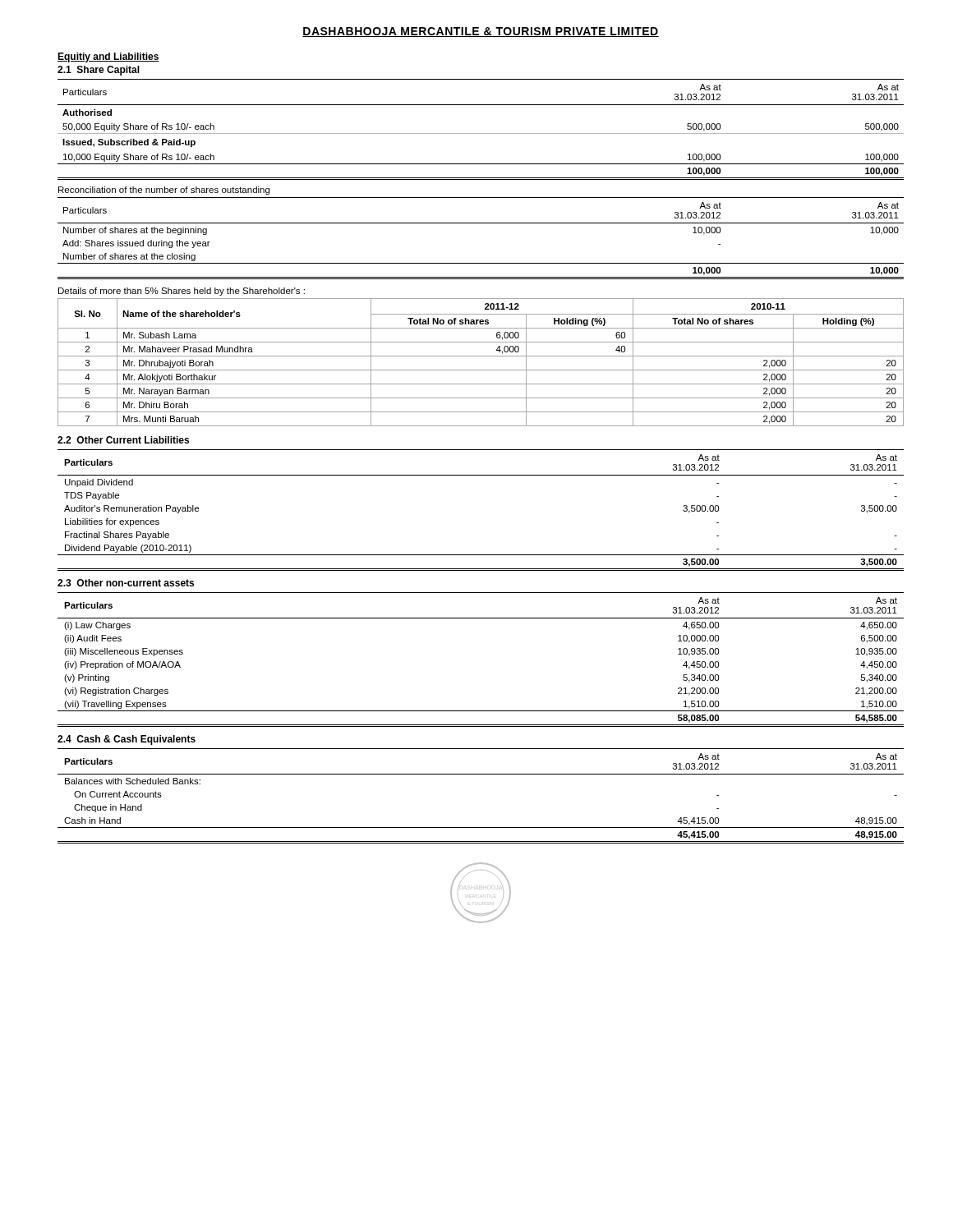Image resolution: width=953 pixels, height=1232 pixels.
Task: Point to "2.1 Share Capital"
Action: click(x=99, y=70)
